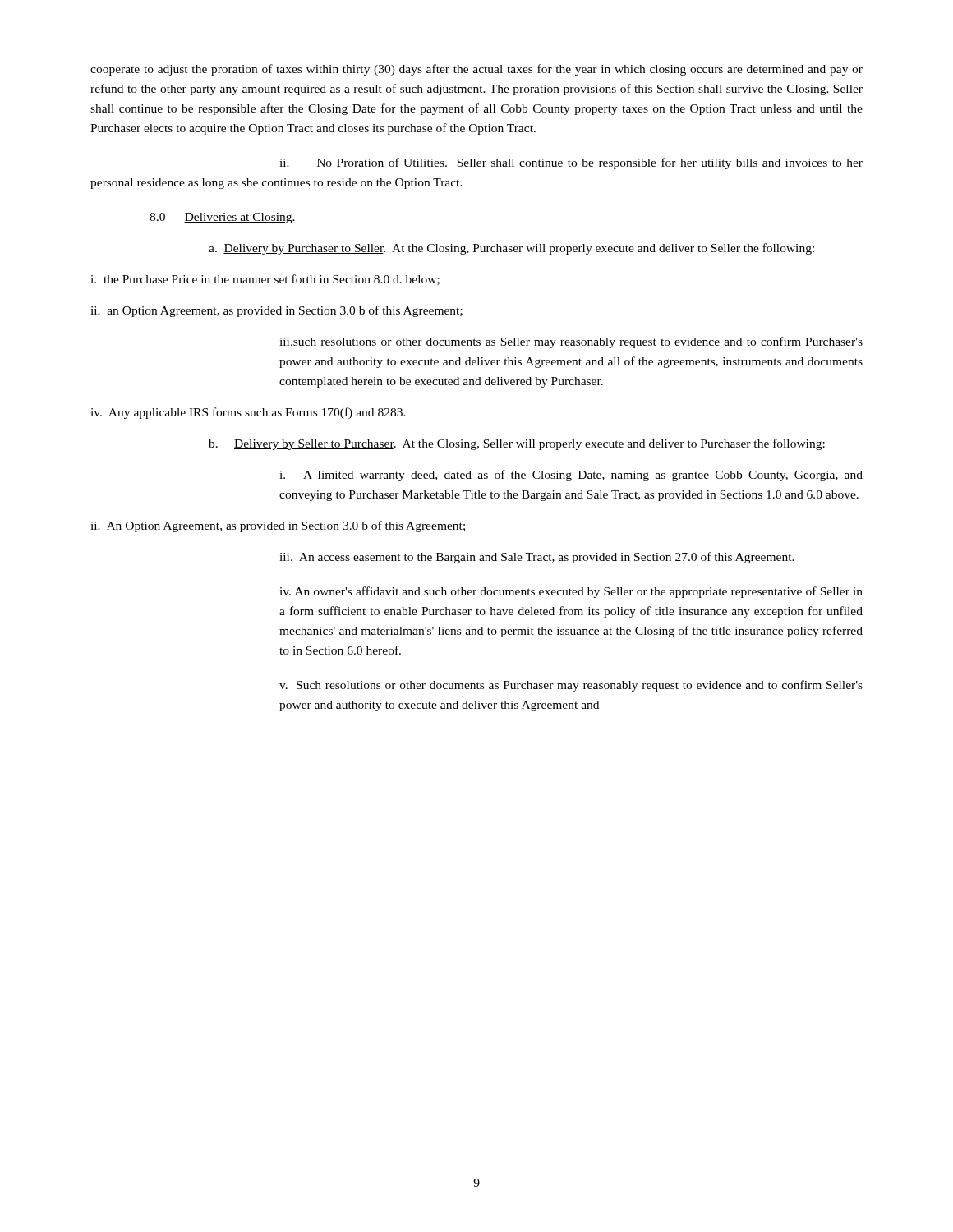Click on the text block with the text "a. Delivery by Purchaser to"
This screenshot has height=1232, width=953.
click(476, 248)
